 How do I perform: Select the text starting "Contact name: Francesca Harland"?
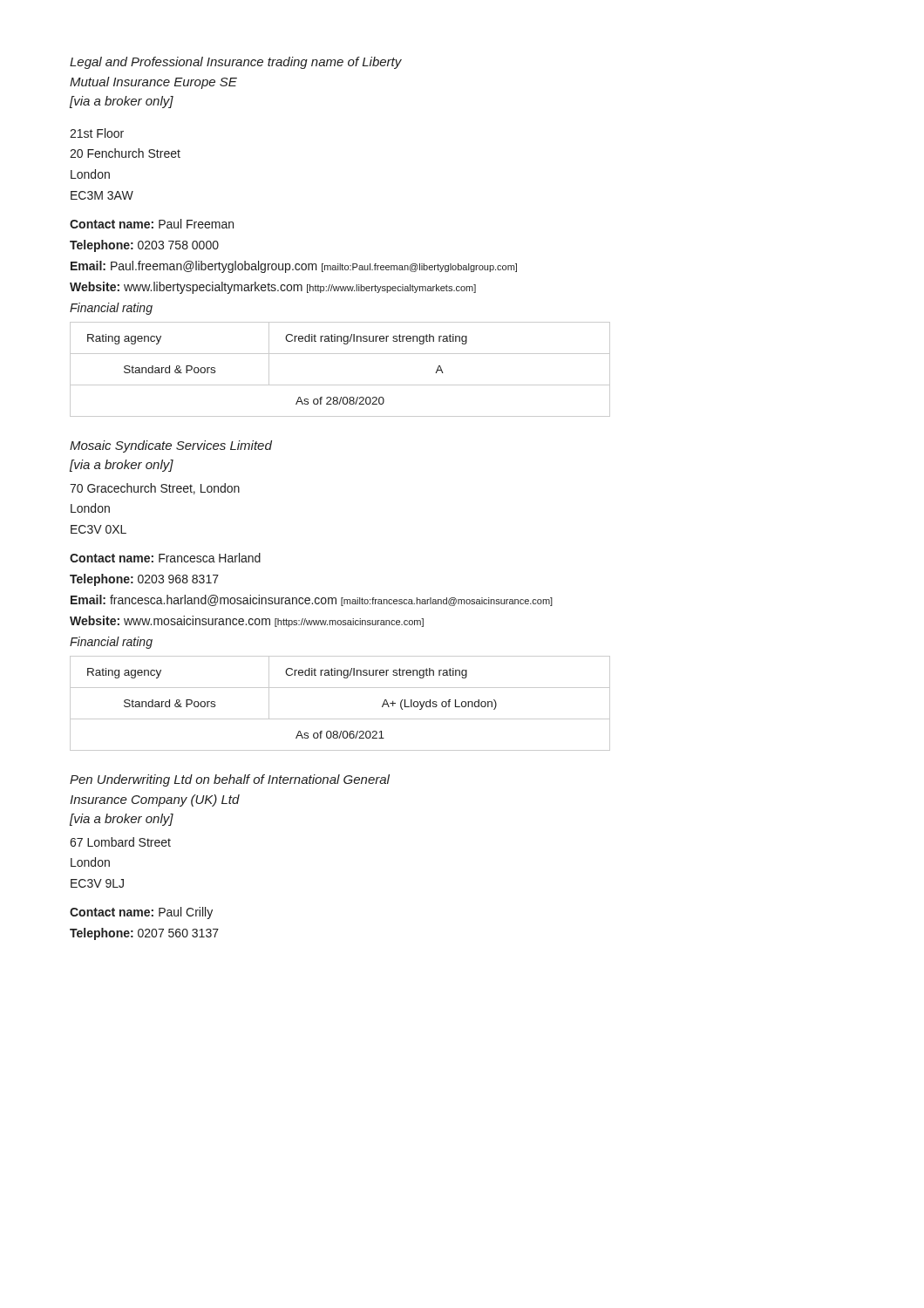[165, 558]
